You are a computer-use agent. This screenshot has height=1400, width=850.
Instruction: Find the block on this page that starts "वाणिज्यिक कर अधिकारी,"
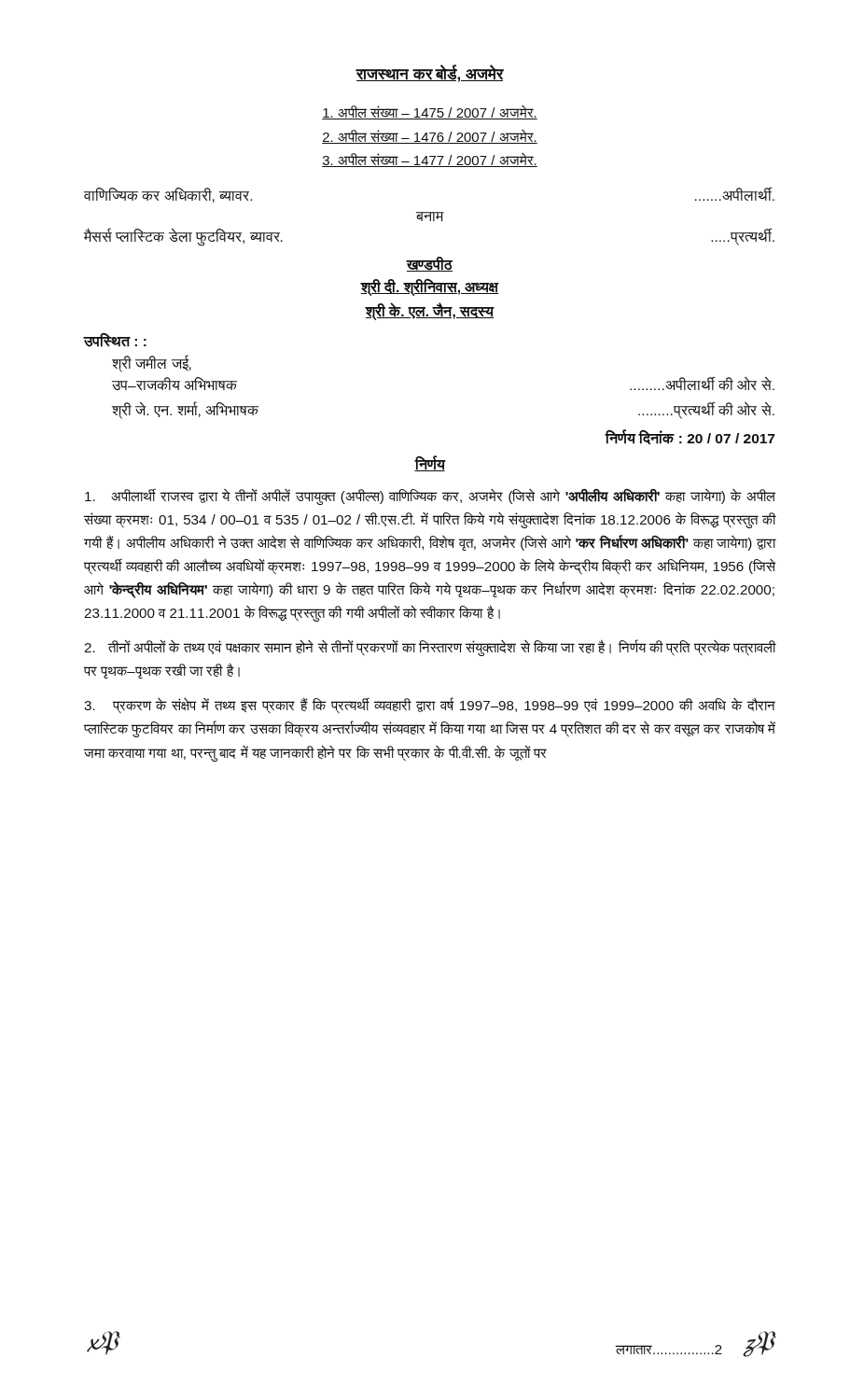coord(430,216)
